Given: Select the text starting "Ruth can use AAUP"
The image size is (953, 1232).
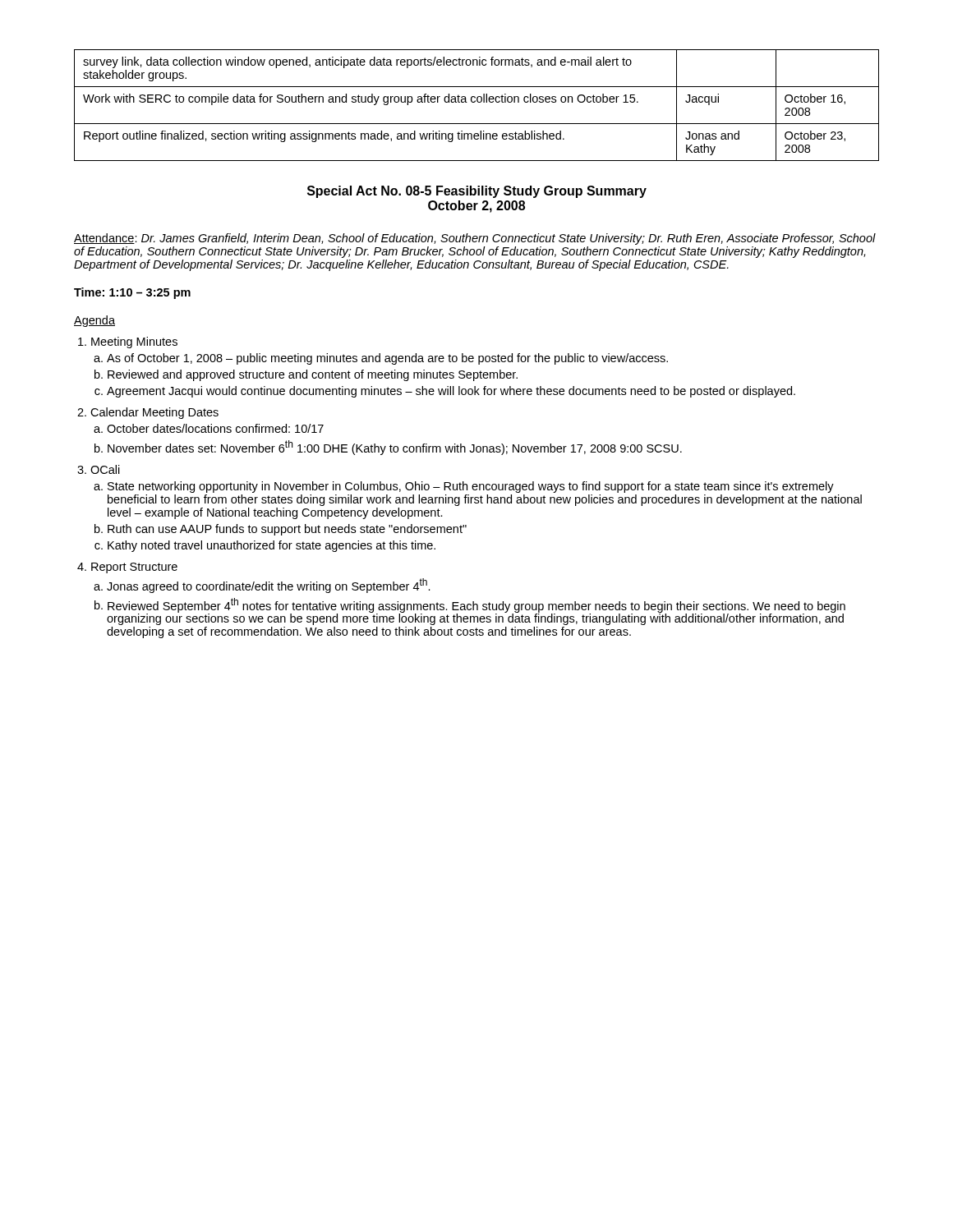Looking at the screenshot, I should click(x=287, y=529).
